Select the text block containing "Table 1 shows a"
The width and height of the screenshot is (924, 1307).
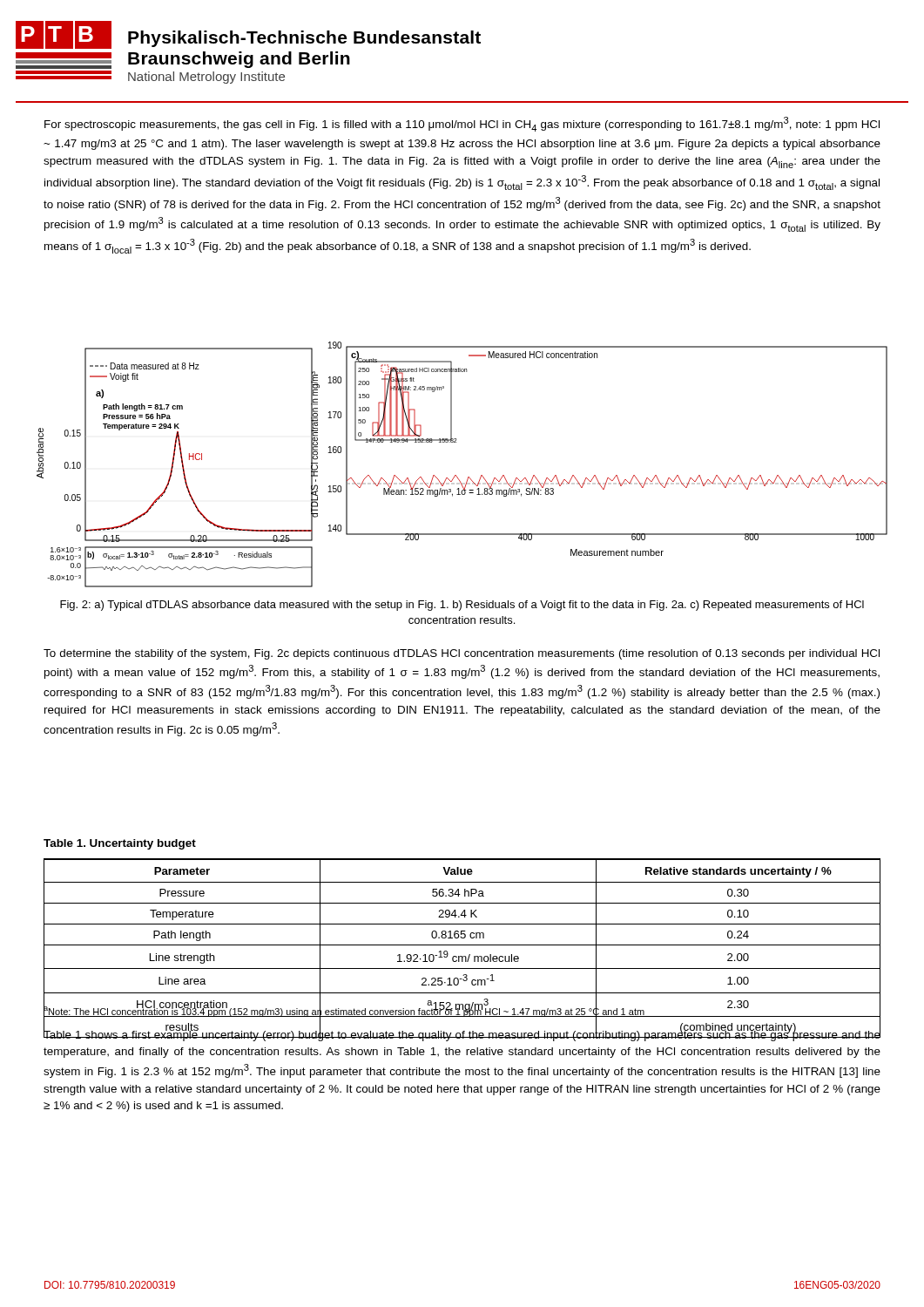click(462, 1070)
